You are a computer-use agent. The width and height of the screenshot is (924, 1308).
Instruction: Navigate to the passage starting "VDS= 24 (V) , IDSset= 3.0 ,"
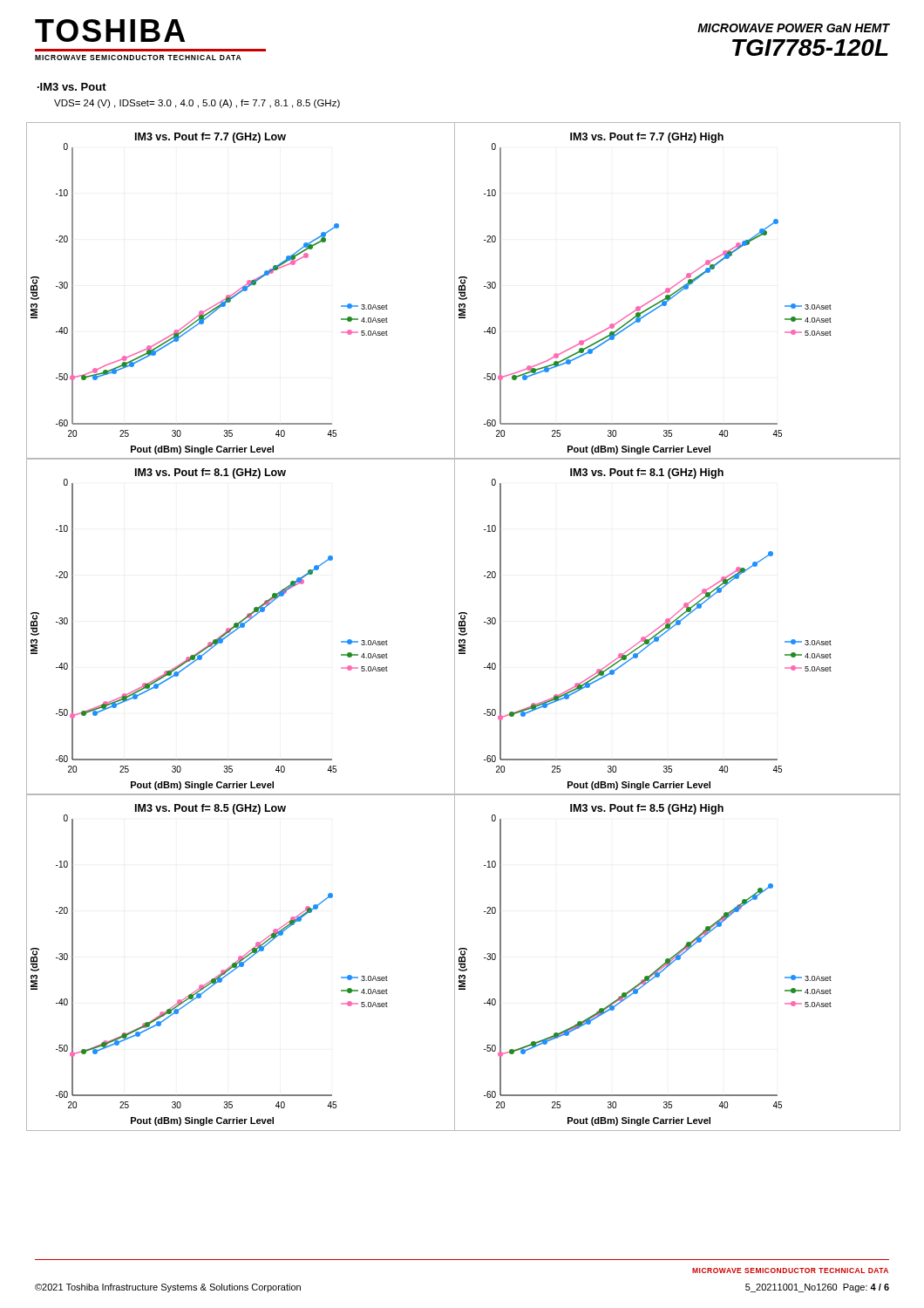pos(197,103)
